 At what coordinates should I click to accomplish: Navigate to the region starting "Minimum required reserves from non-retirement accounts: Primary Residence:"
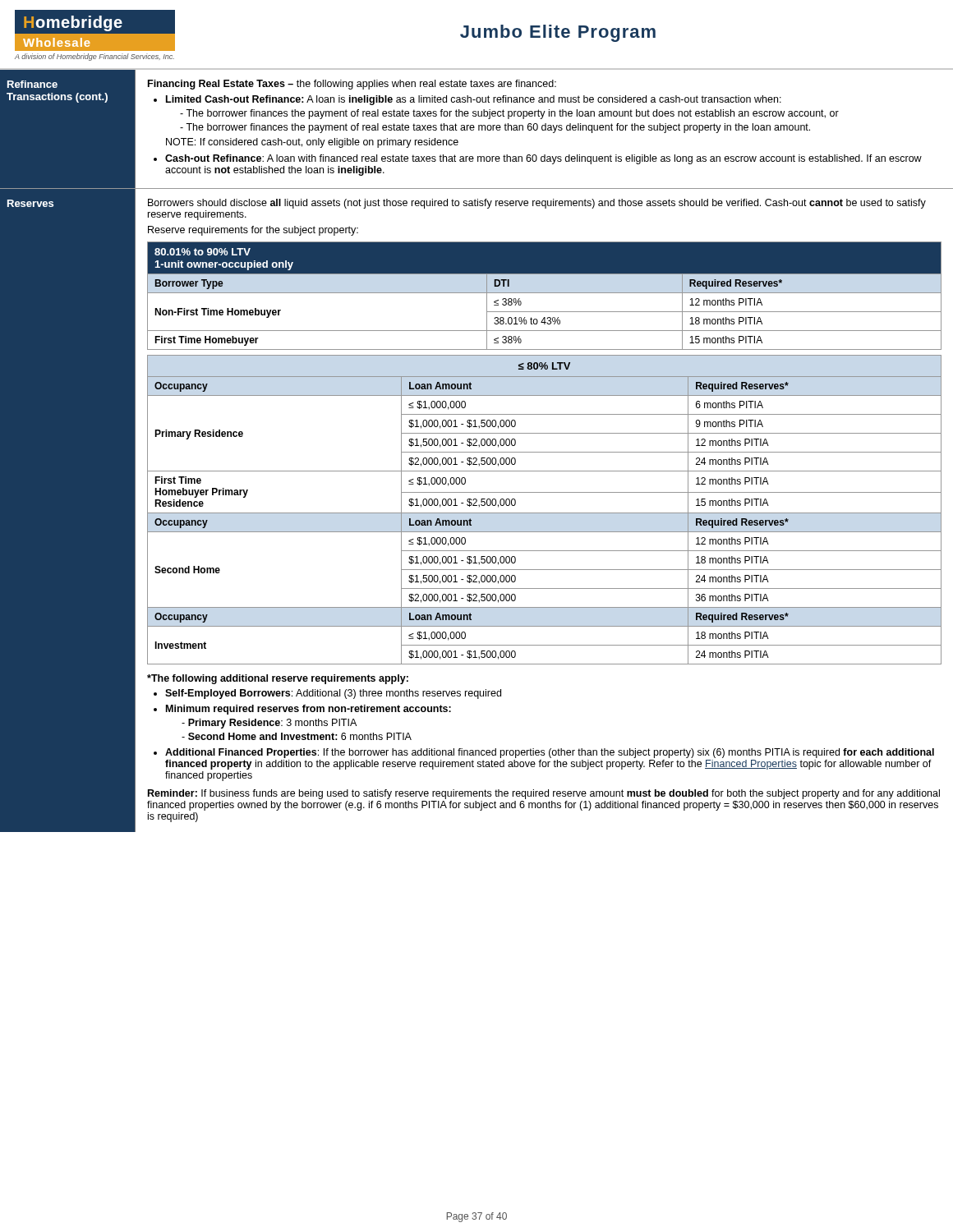pos(308,710)
